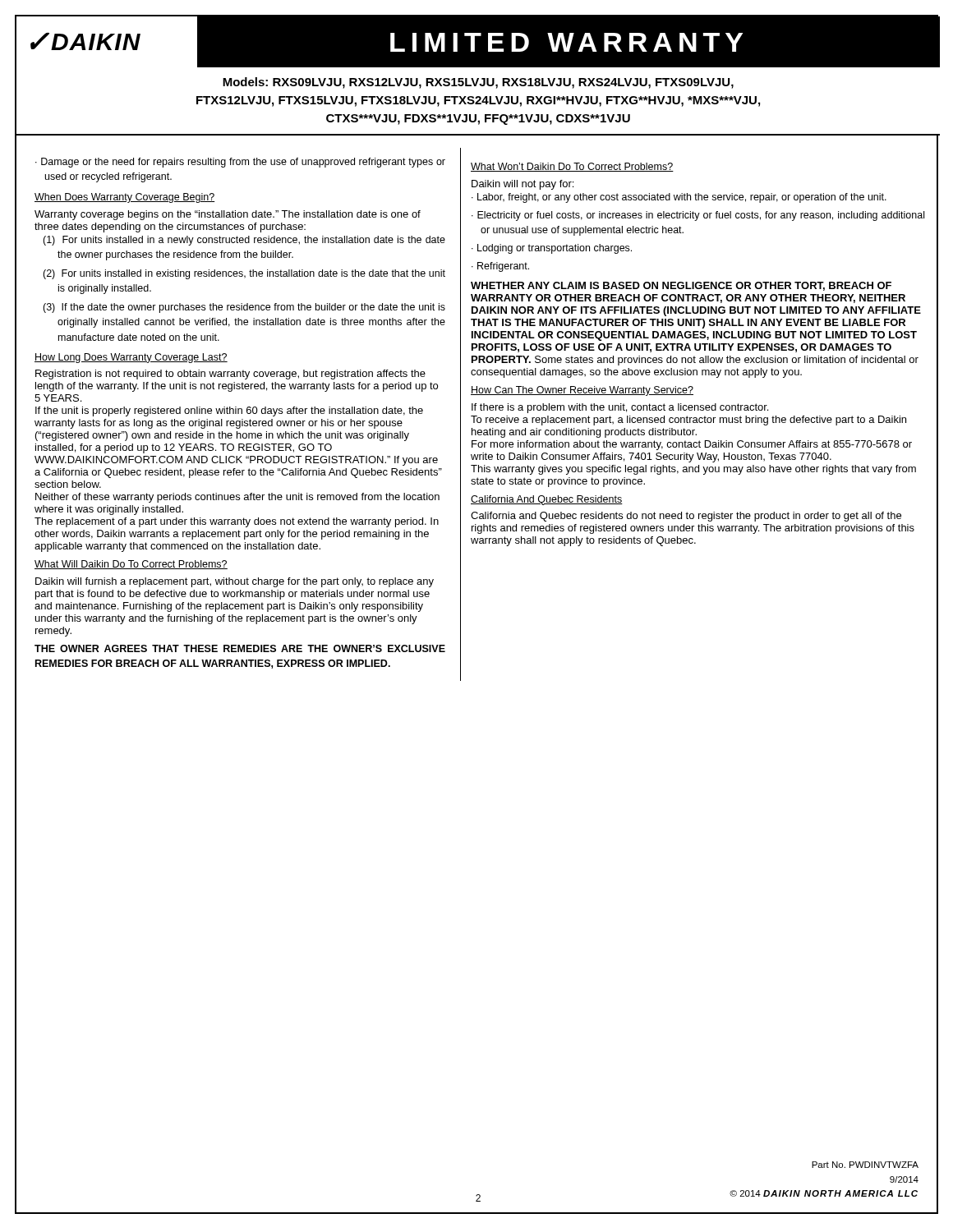953x1232 pixels.
Task: Where is the passage that starts "· Damage or the need"?
Action: [240, 169]
